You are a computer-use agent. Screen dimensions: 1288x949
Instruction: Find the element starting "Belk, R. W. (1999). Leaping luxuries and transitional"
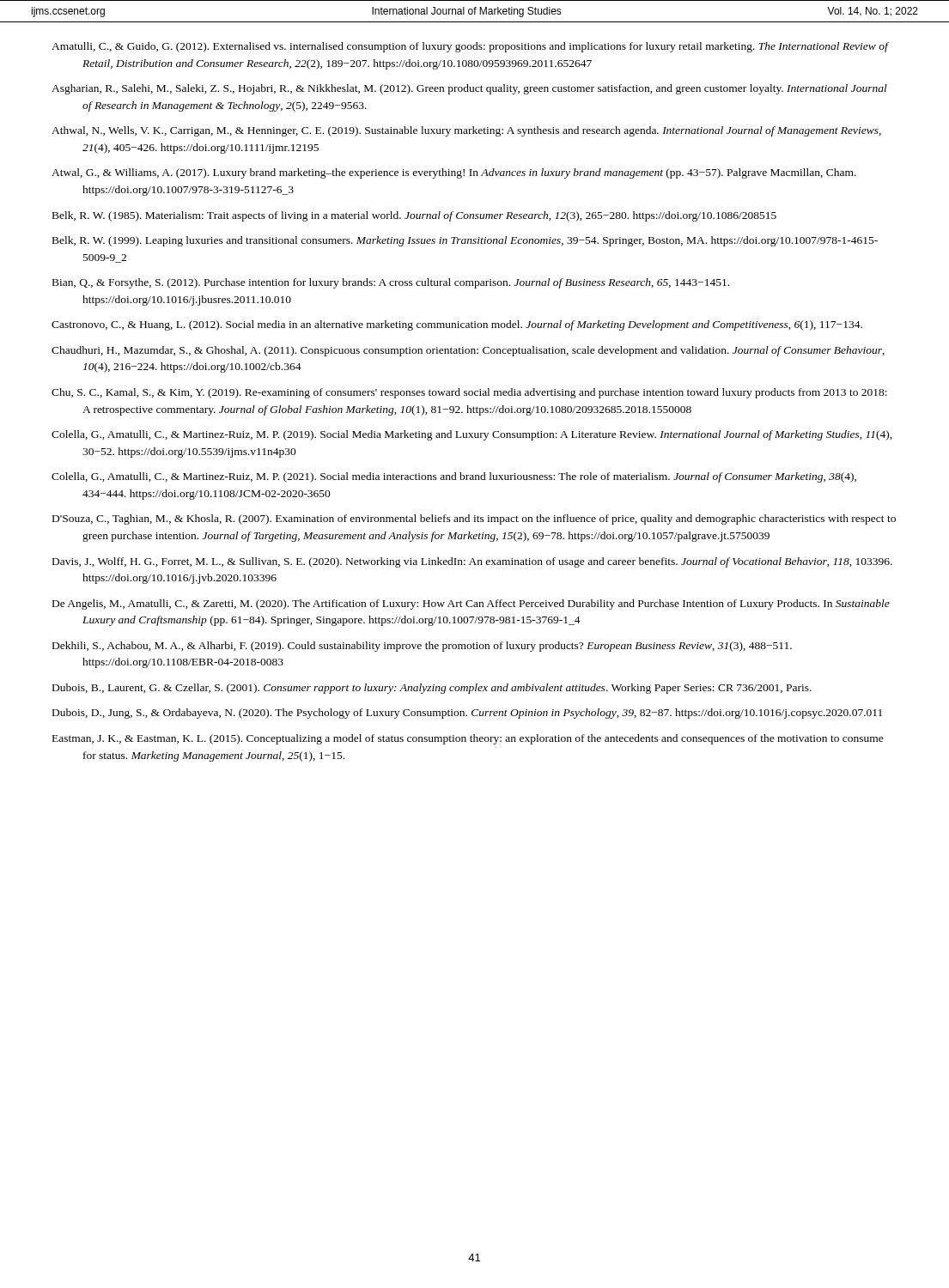coord(465,248)
